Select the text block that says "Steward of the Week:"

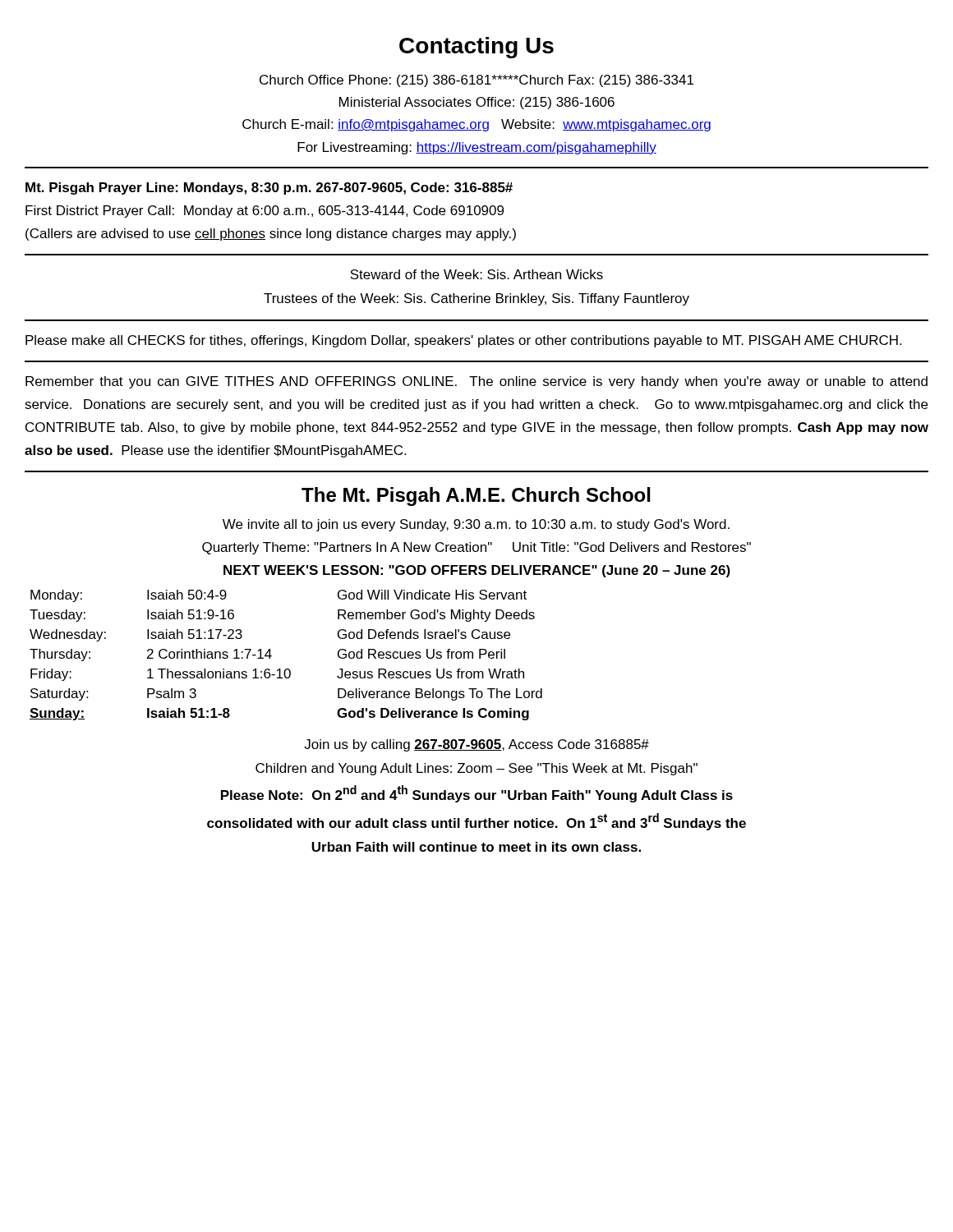coord(476,287)
